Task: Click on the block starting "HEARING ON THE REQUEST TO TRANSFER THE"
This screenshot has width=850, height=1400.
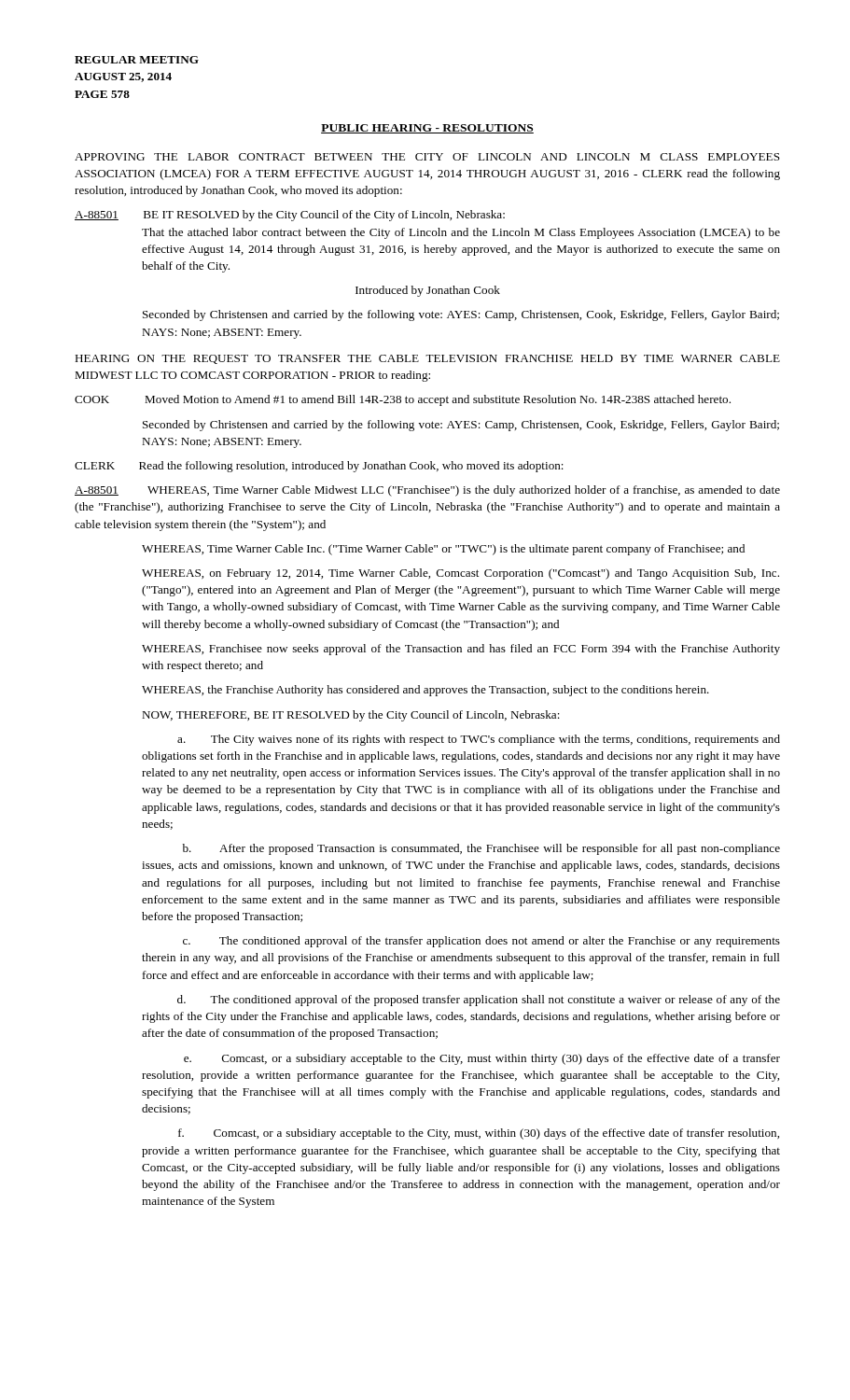Action: click(x=427, y=366)
